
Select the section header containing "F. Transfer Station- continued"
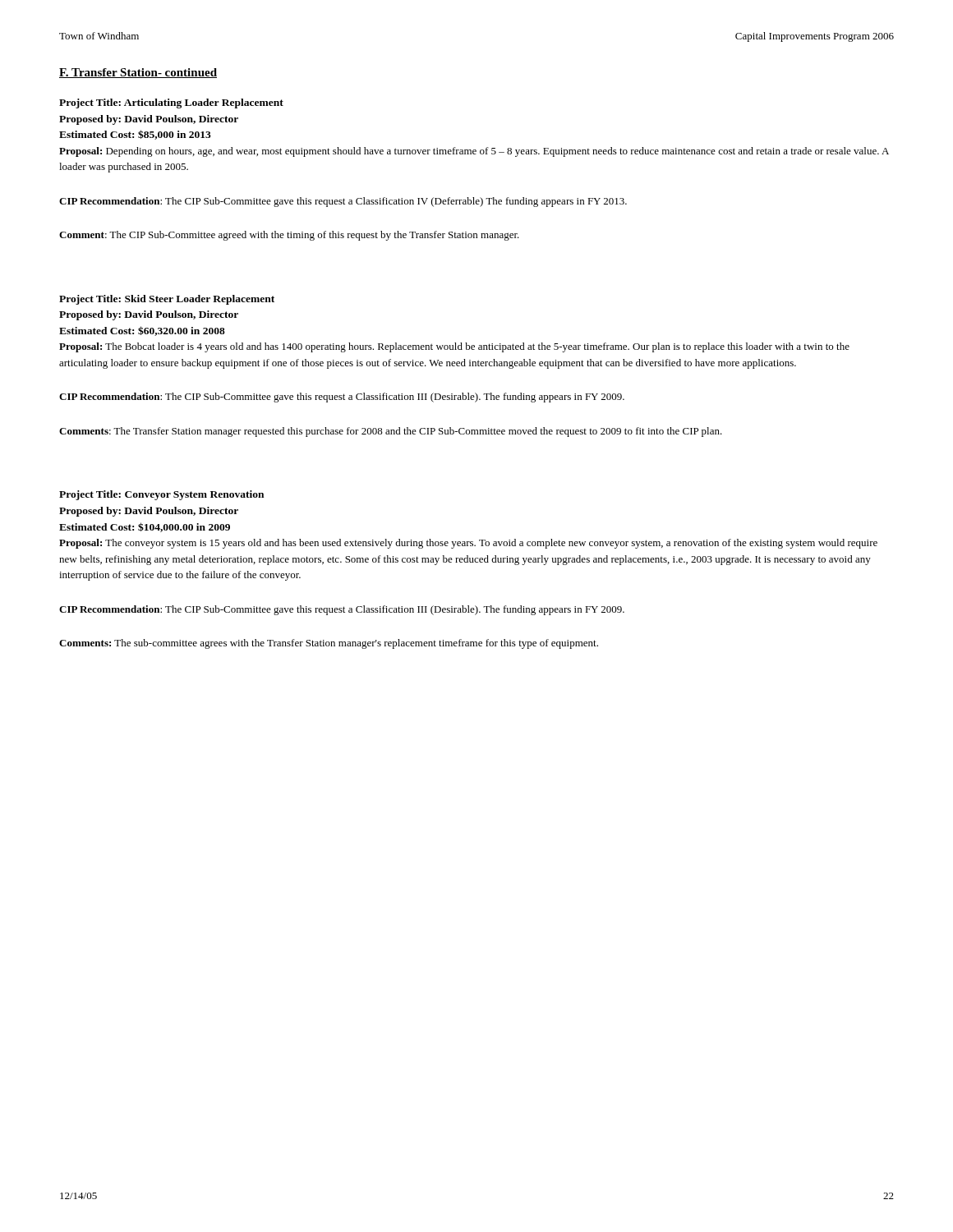pos(138,72)
